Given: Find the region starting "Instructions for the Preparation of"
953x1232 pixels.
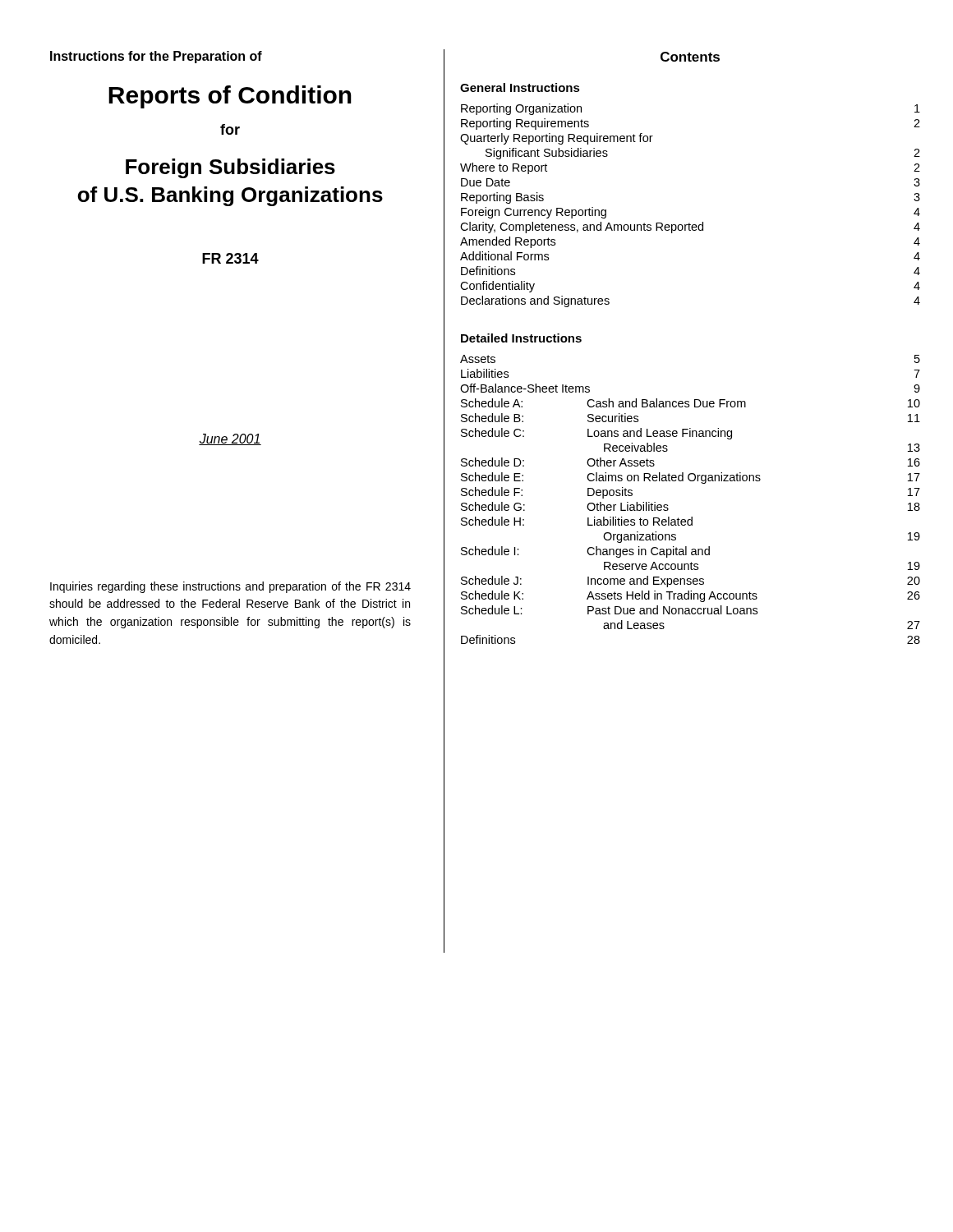Looking at the screenshot, I should point(156,56).
